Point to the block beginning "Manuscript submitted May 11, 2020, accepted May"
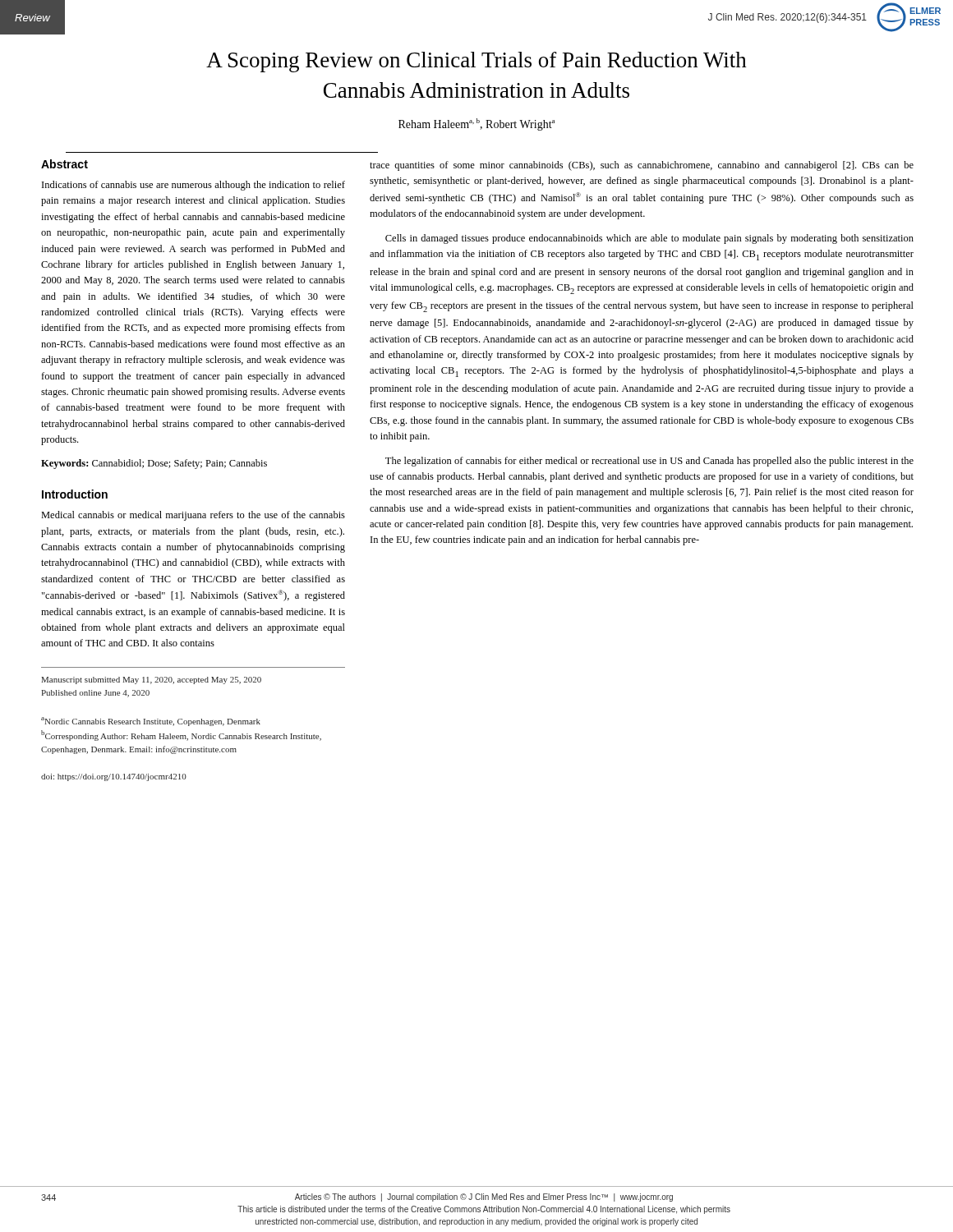This screenshot has height=1232, width=953. 181,728
